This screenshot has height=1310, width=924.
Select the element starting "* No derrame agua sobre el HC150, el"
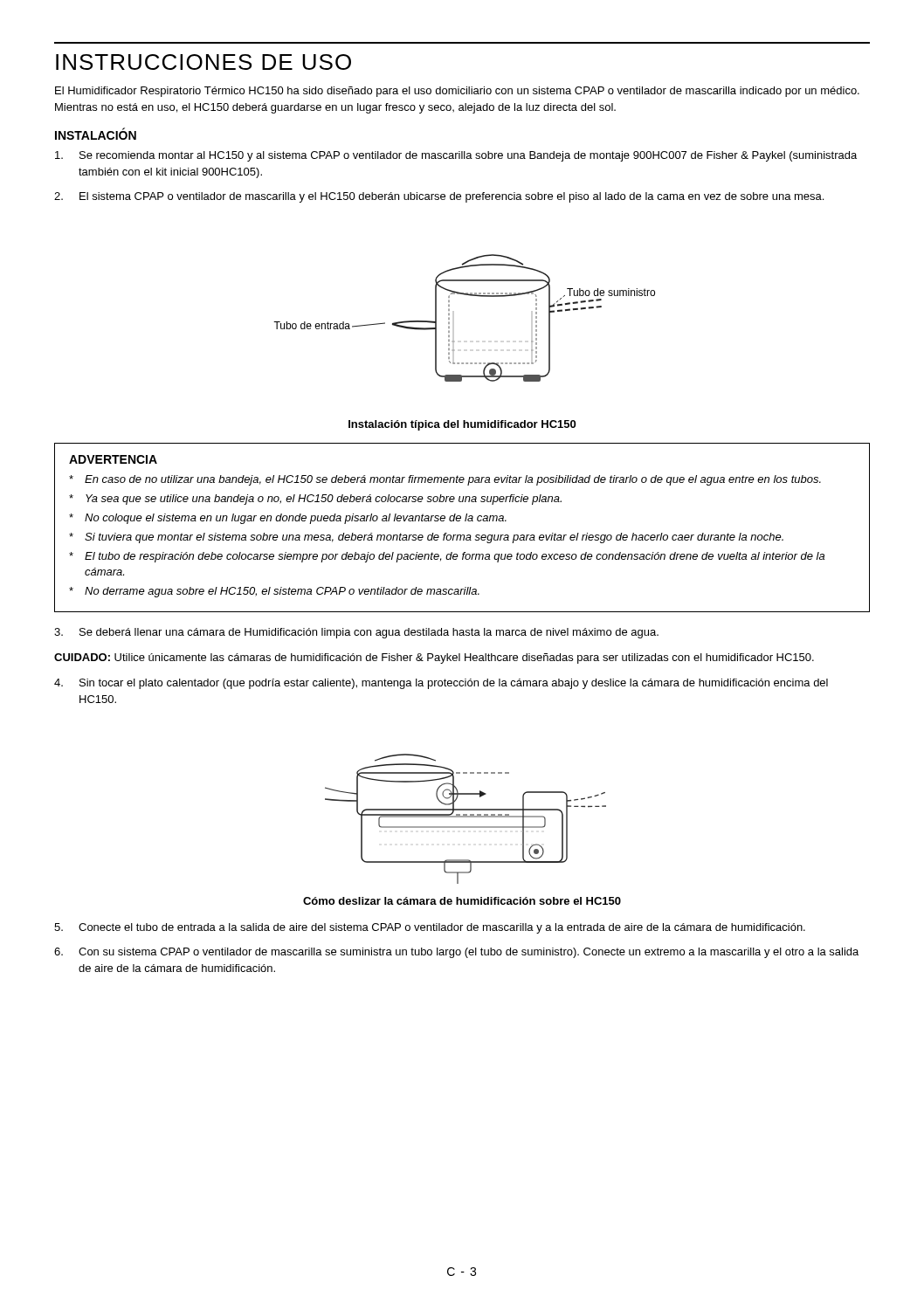coord(275,592)
